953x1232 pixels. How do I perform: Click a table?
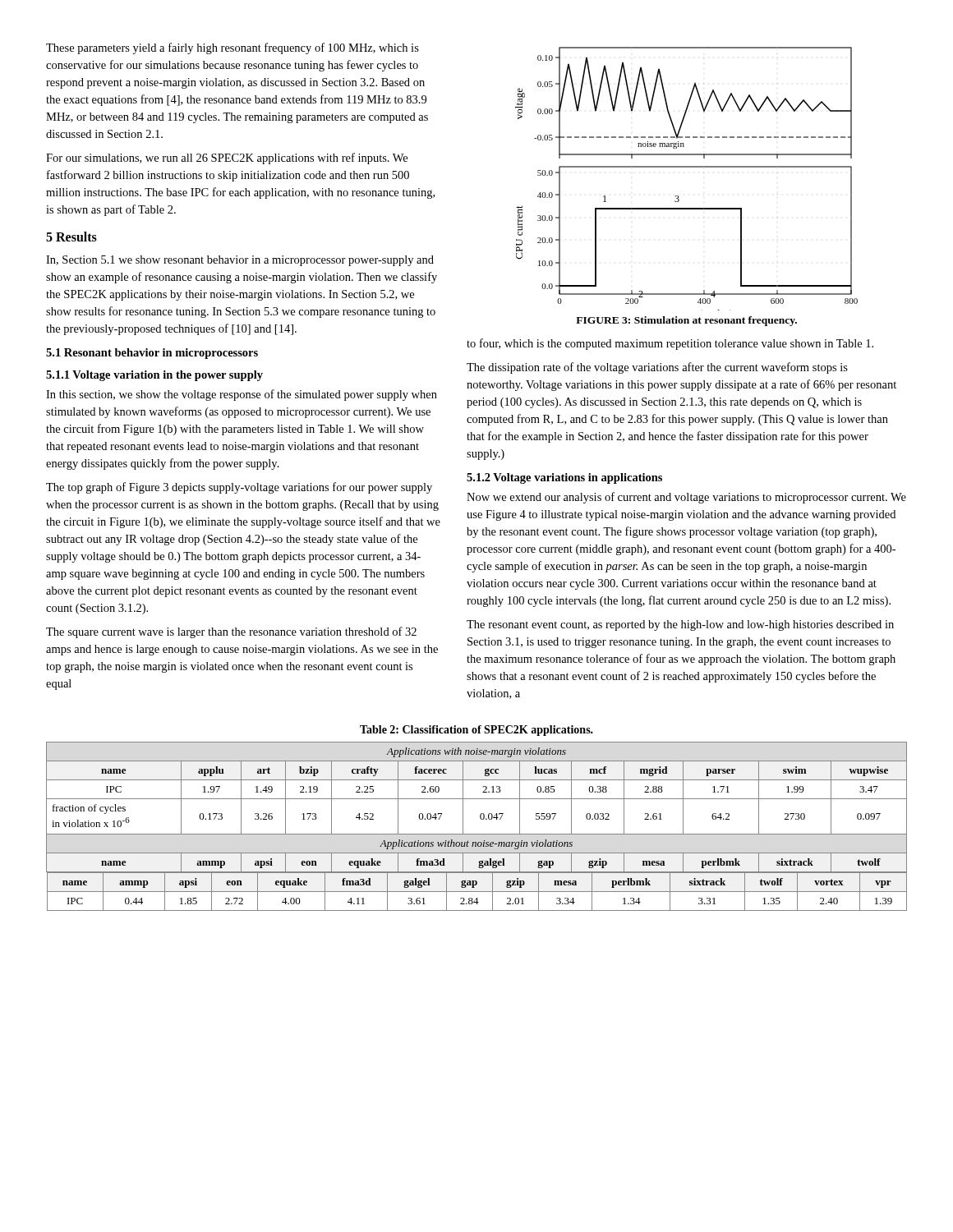tap(476, 826)
